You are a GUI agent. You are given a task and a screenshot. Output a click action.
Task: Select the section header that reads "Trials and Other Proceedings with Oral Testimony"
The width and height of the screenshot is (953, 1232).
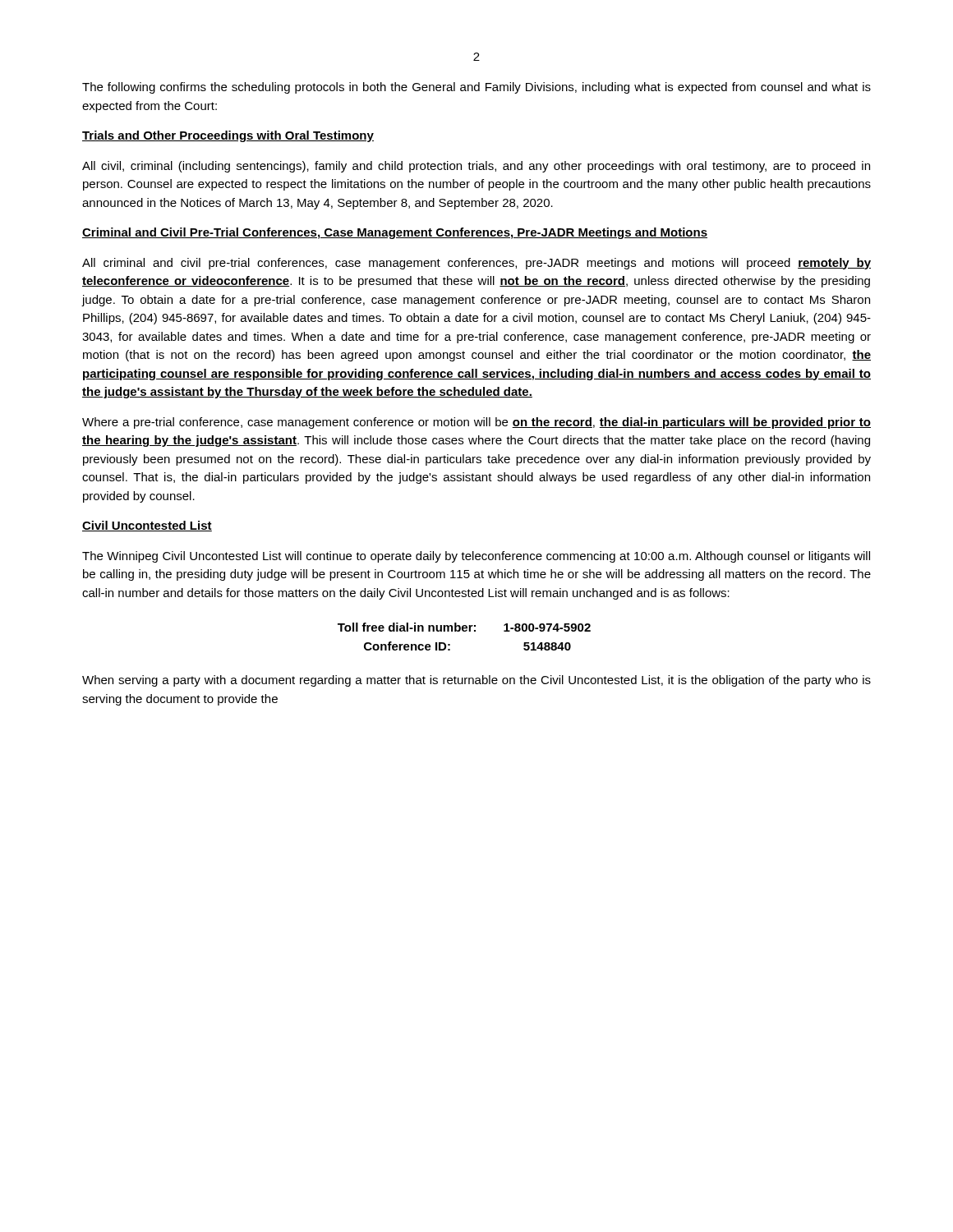pyautogui.click(x=228, y=135)
